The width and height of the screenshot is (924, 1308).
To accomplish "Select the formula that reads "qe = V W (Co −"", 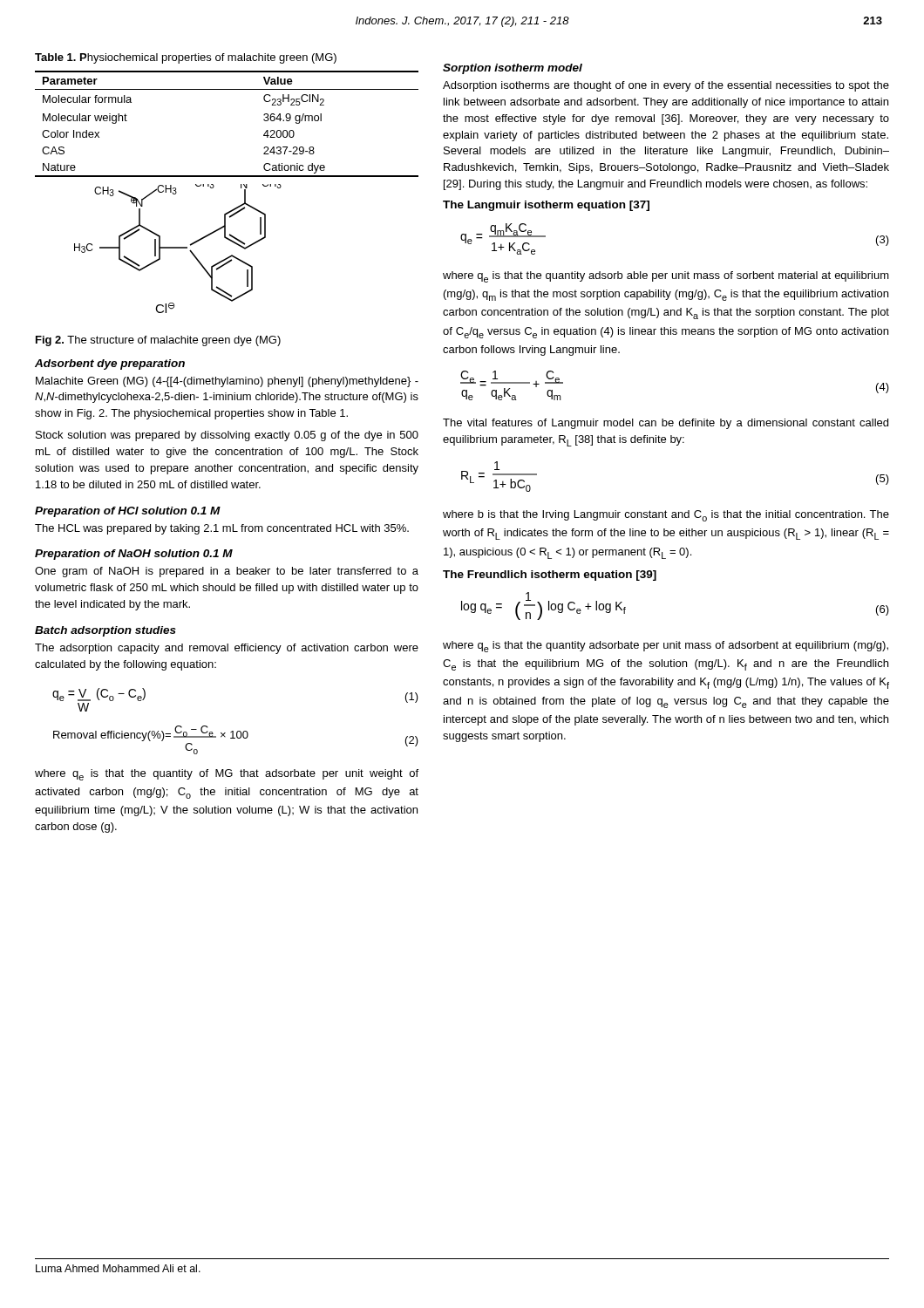I will [102, 697].
